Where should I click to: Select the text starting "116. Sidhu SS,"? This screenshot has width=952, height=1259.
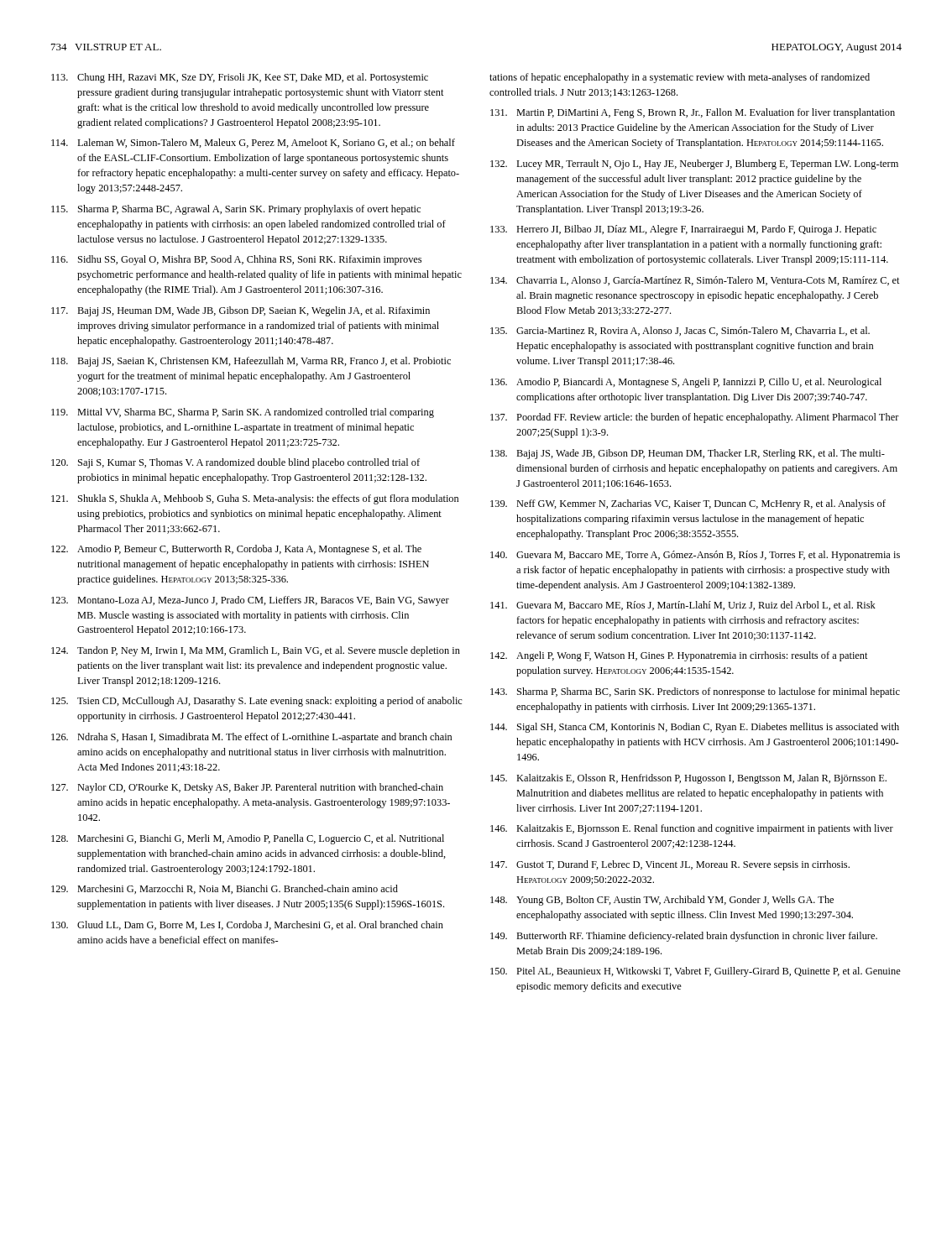click(x=256, y=276)
